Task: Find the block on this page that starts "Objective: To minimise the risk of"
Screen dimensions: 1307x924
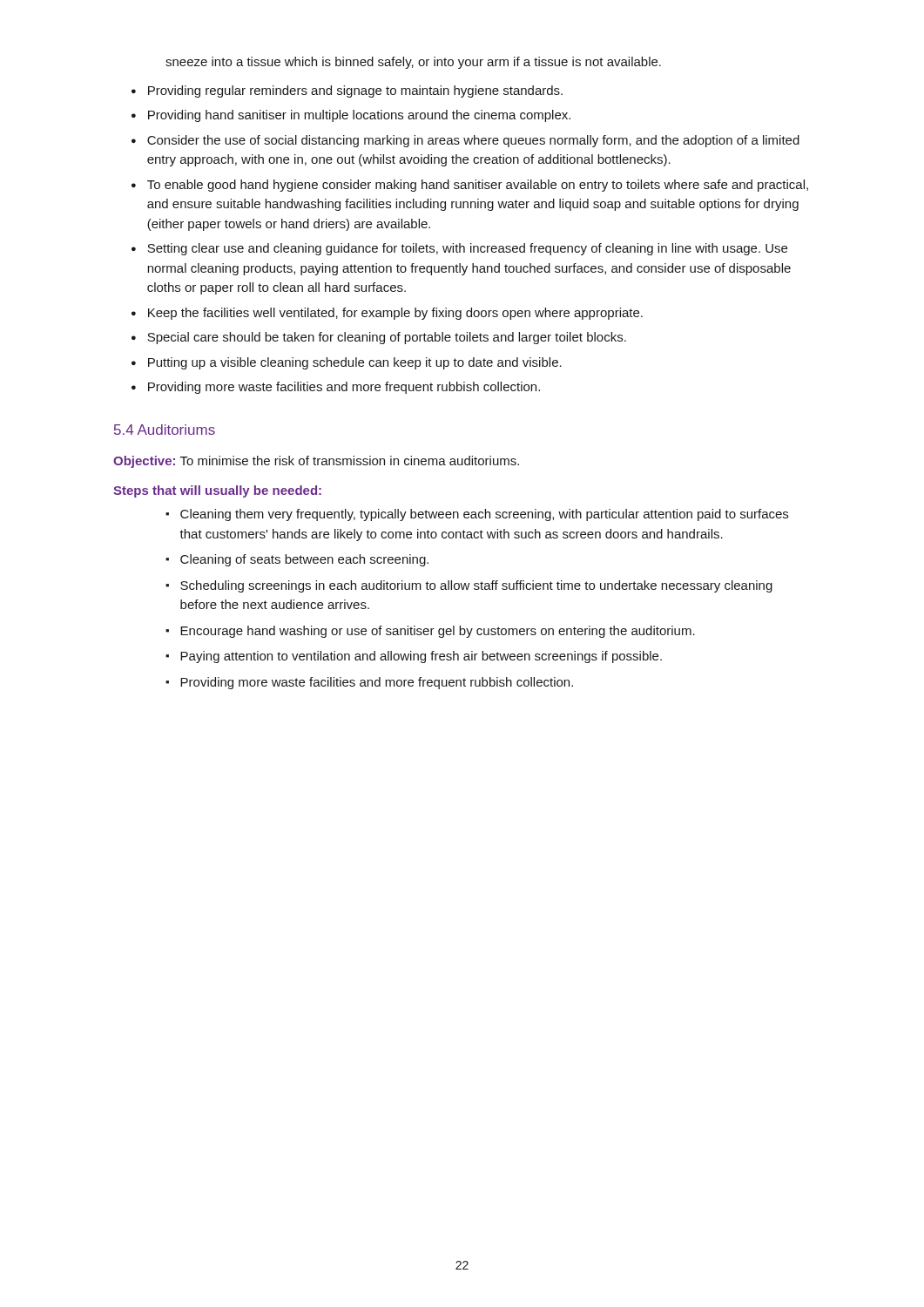Action: [317, 460]
